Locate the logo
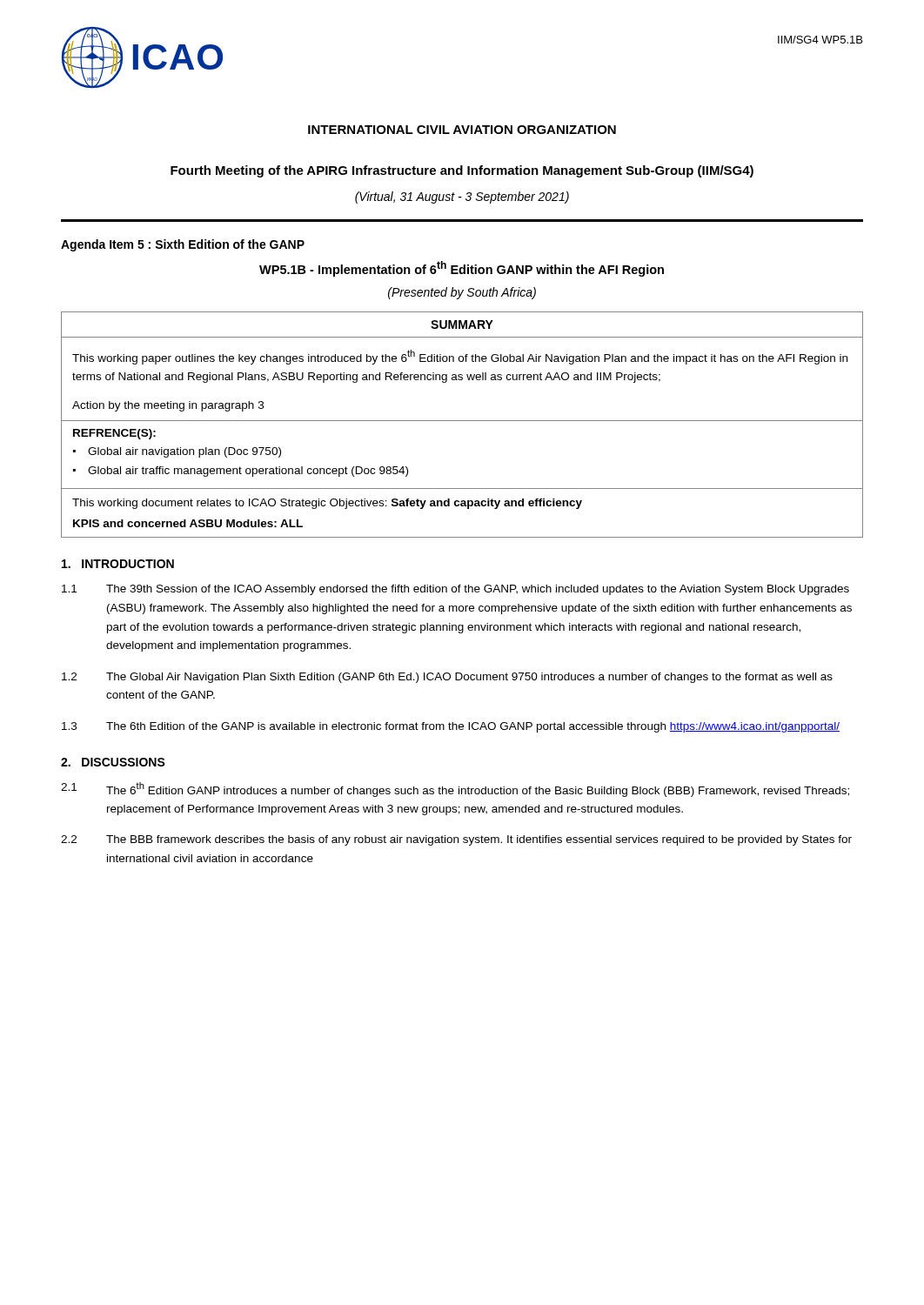The width and height of the screenshot is (924, 1305). click(x=143, y=57)
